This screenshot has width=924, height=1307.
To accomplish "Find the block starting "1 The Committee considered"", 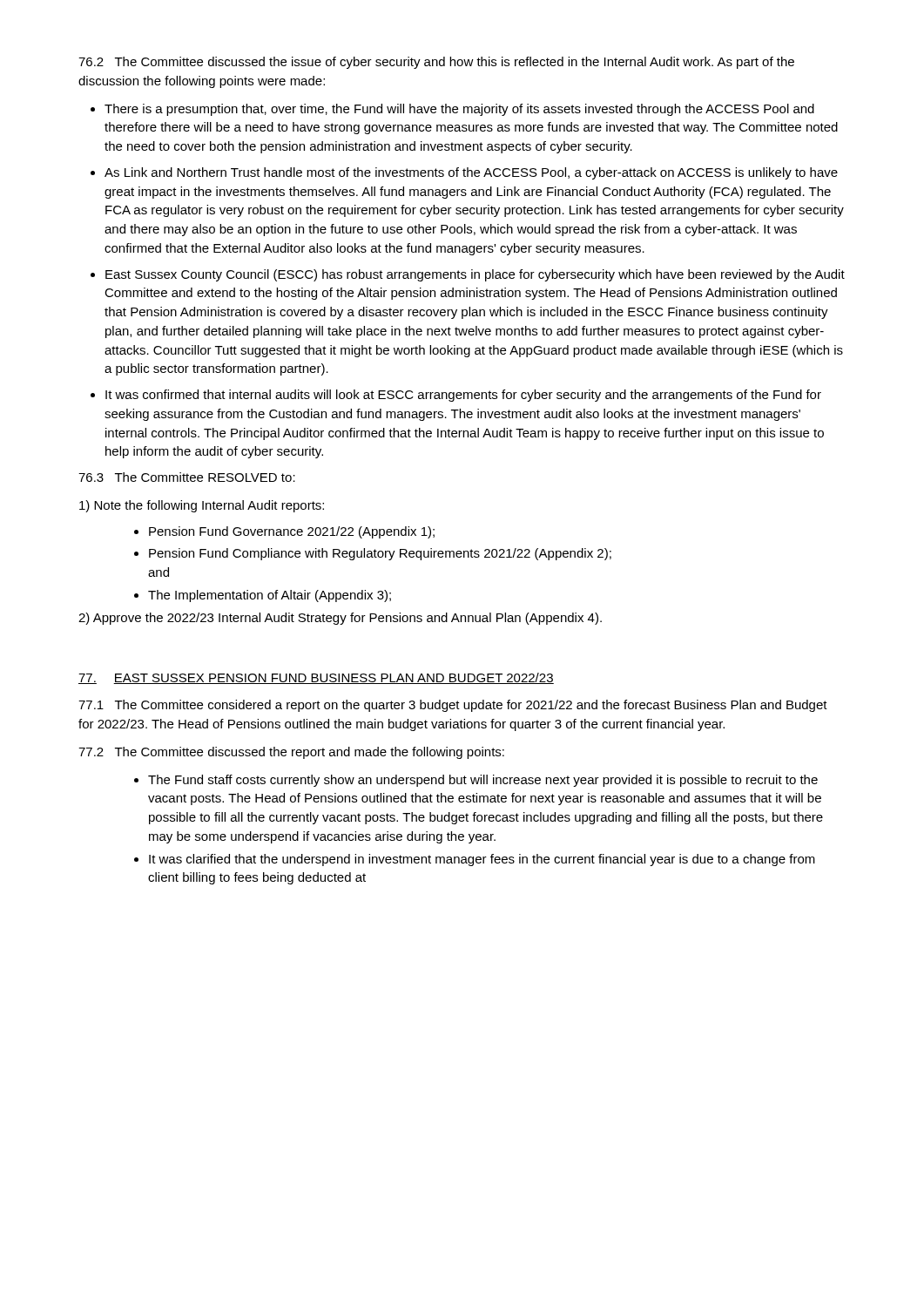I will click(x=453, y=714).
